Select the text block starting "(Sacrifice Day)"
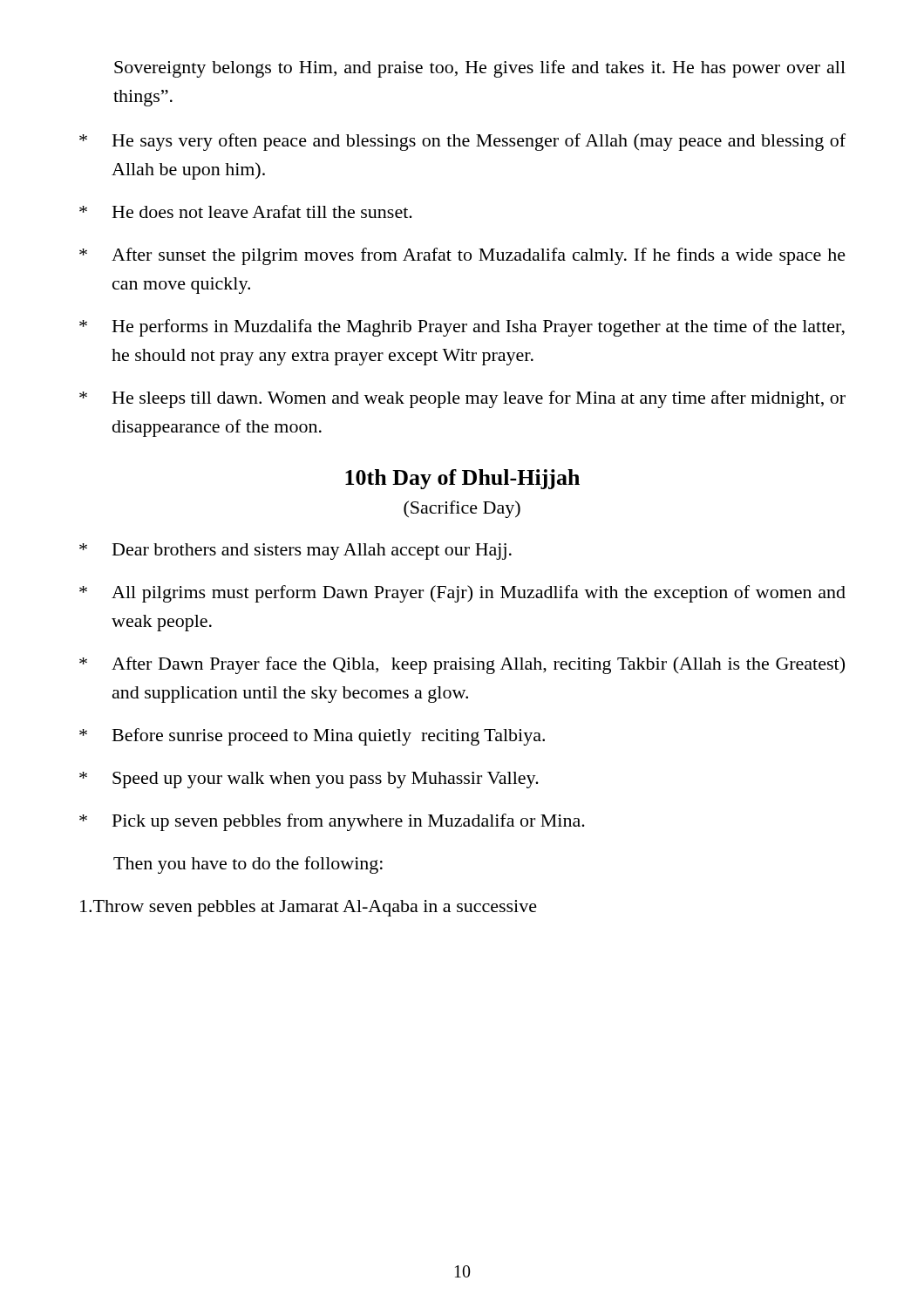 click(x=462, y=507)
